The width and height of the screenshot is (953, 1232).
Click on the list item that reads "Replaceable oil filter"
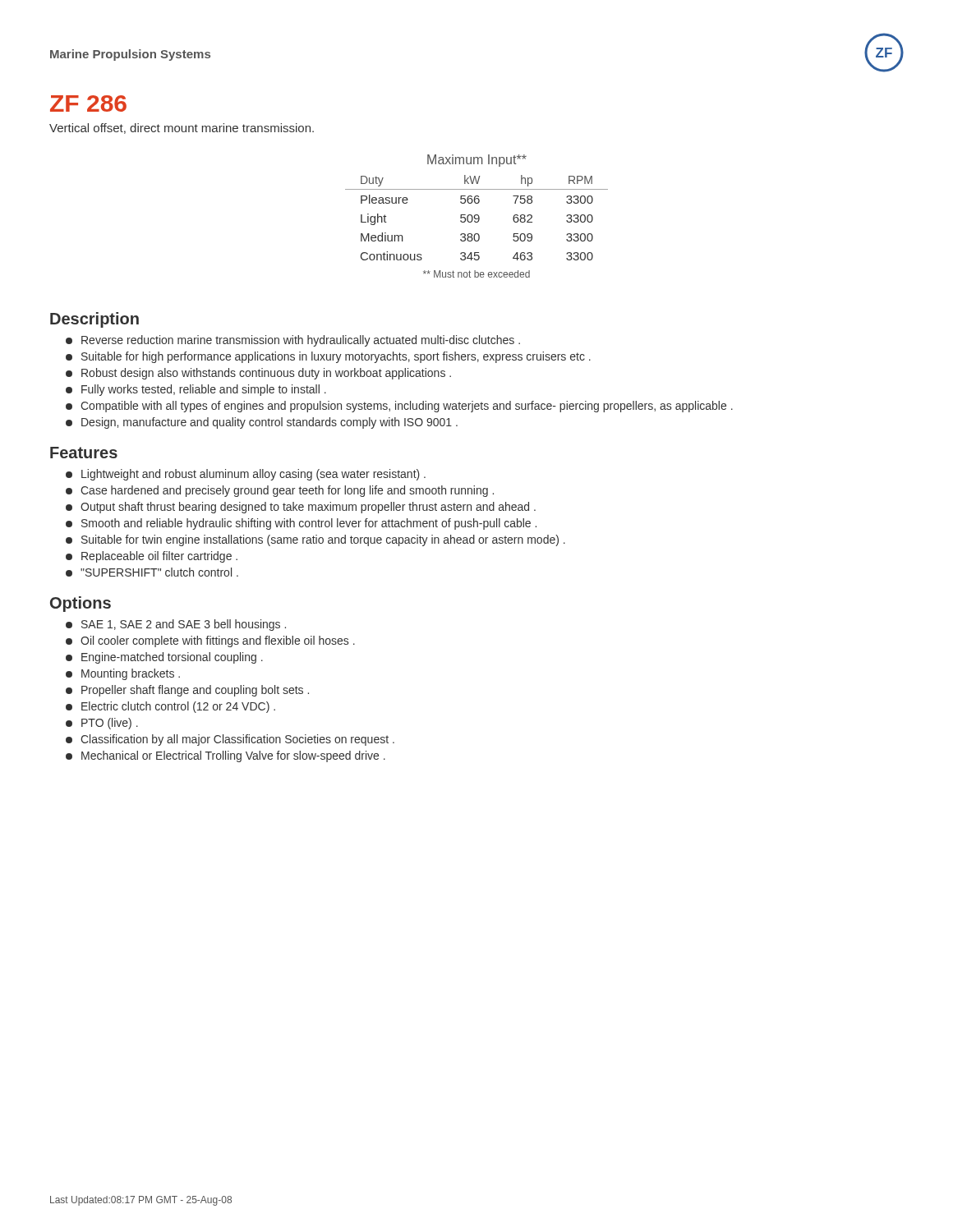click(x=152, y=556)
